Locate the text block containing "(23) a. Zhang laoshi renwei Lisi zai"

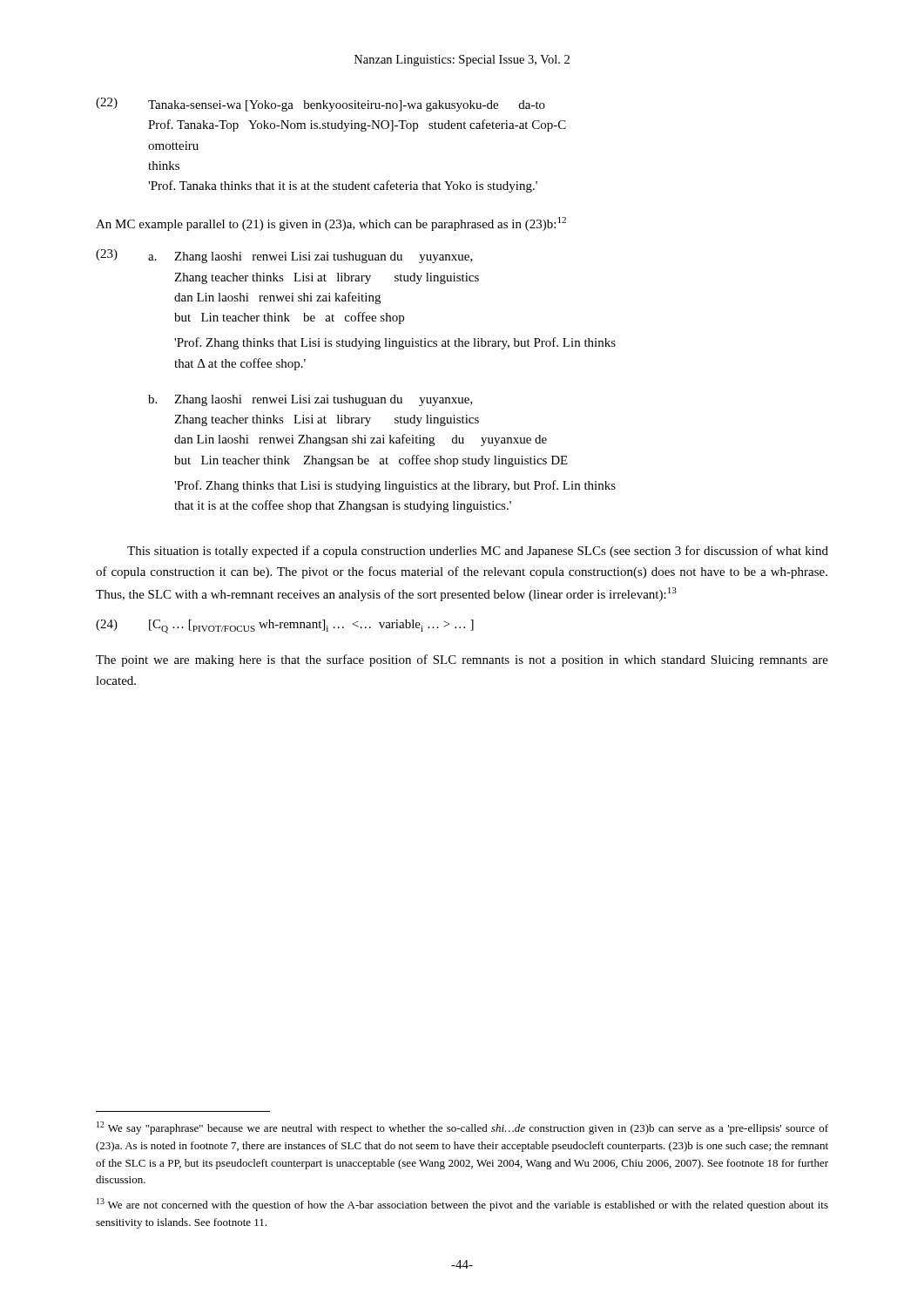(x=462, y=386)
